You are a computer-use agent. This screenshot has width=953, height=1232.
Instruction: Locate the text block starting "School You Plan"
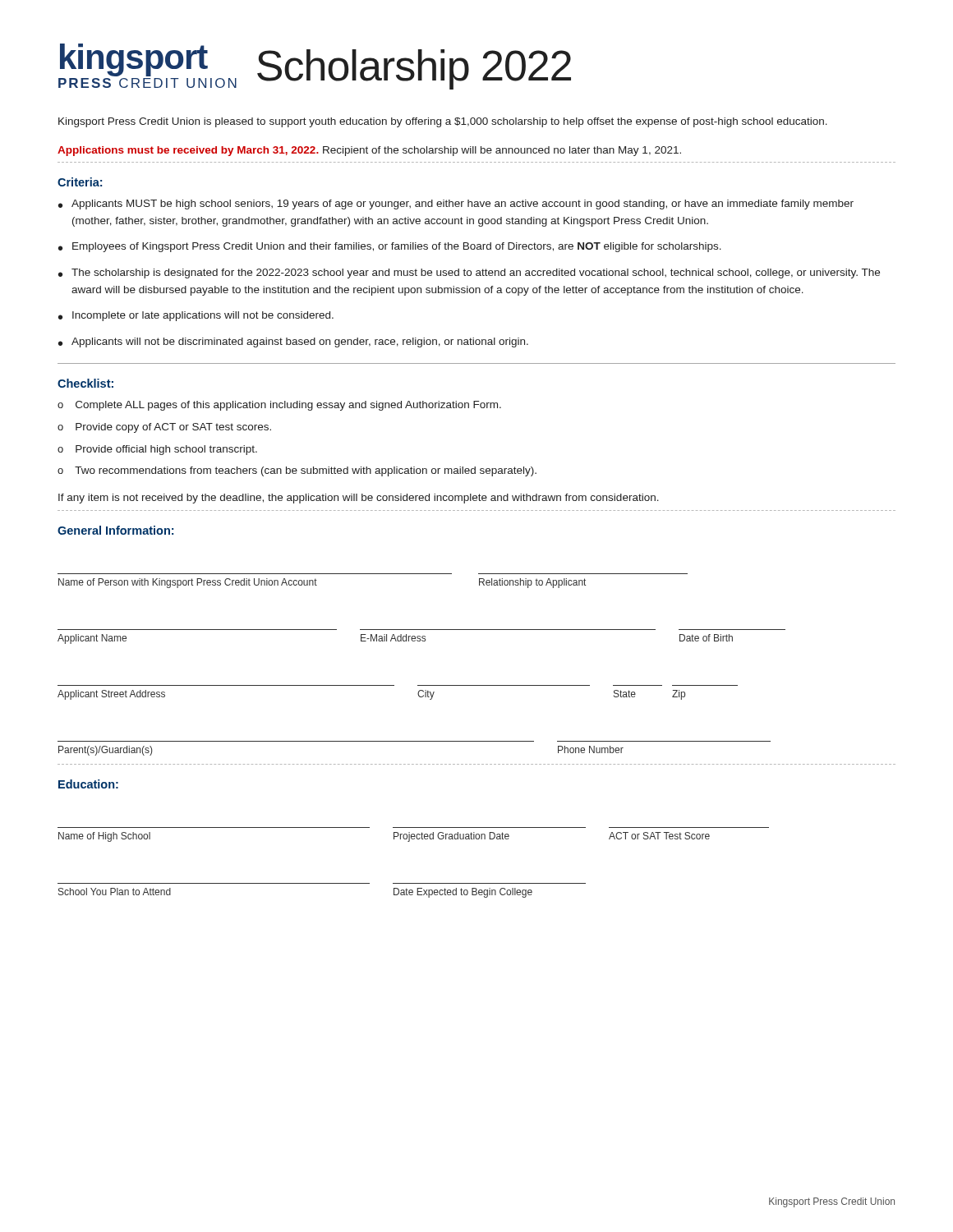click(214, 882)
